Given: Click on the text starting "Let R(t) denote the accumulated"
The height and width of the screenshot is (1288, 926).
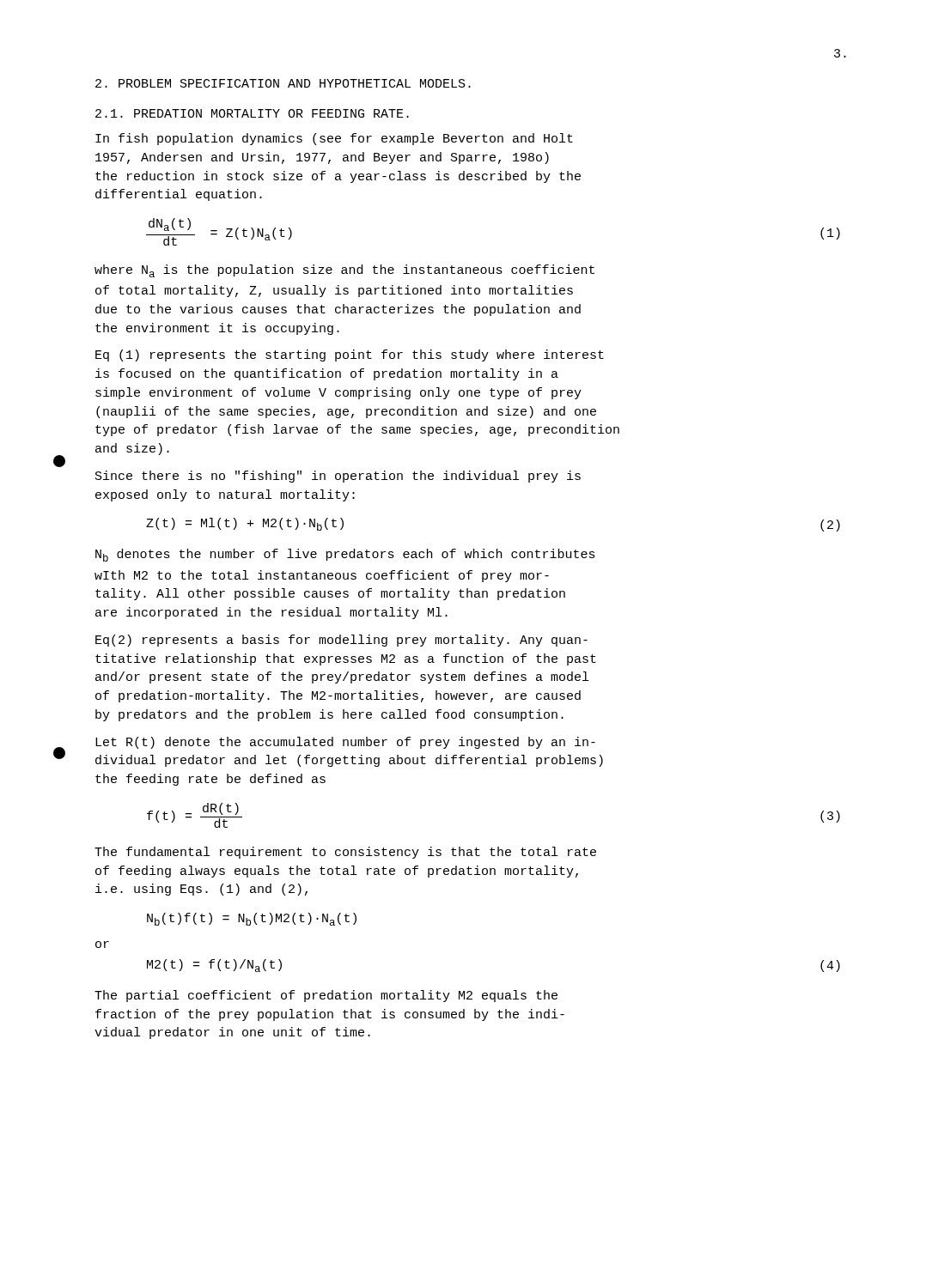Looking at the screenshot, I should [x=468, y=762].
